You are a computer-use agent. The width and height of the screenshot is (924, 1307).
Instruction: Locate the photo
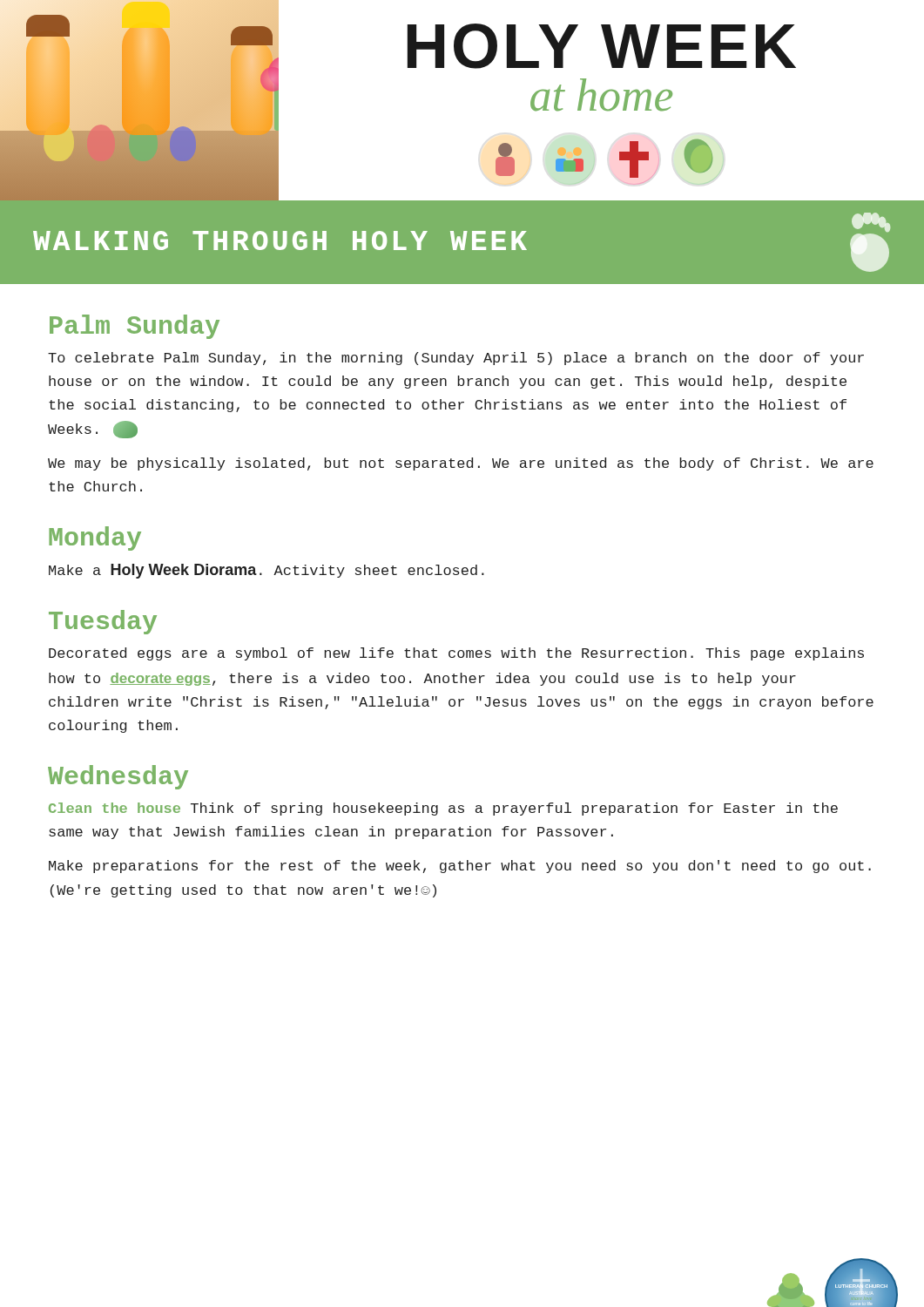pos(462,100)
